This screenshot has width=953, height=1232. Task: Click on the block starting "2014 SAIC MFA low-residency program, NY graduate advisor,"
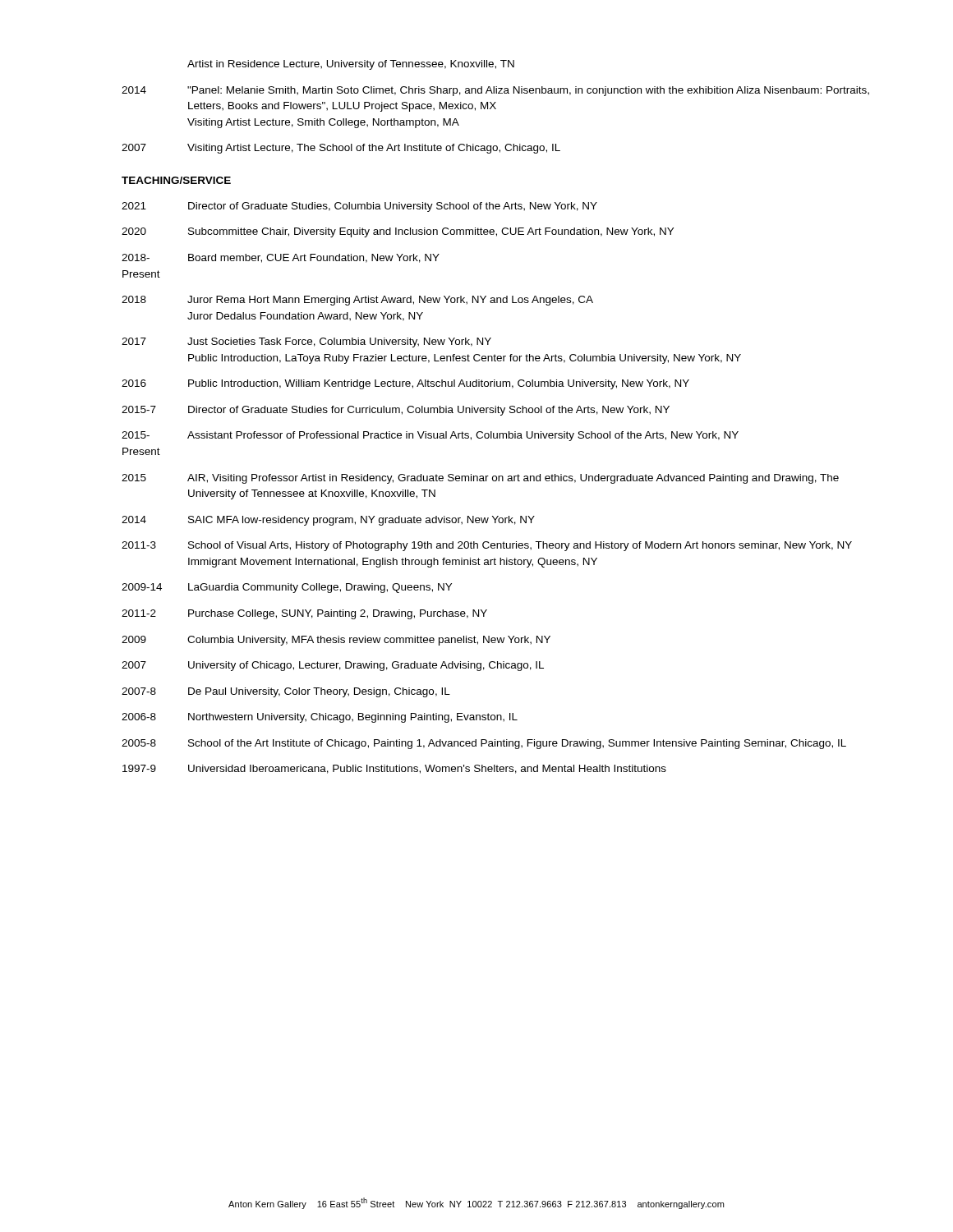tap(504, 519)
